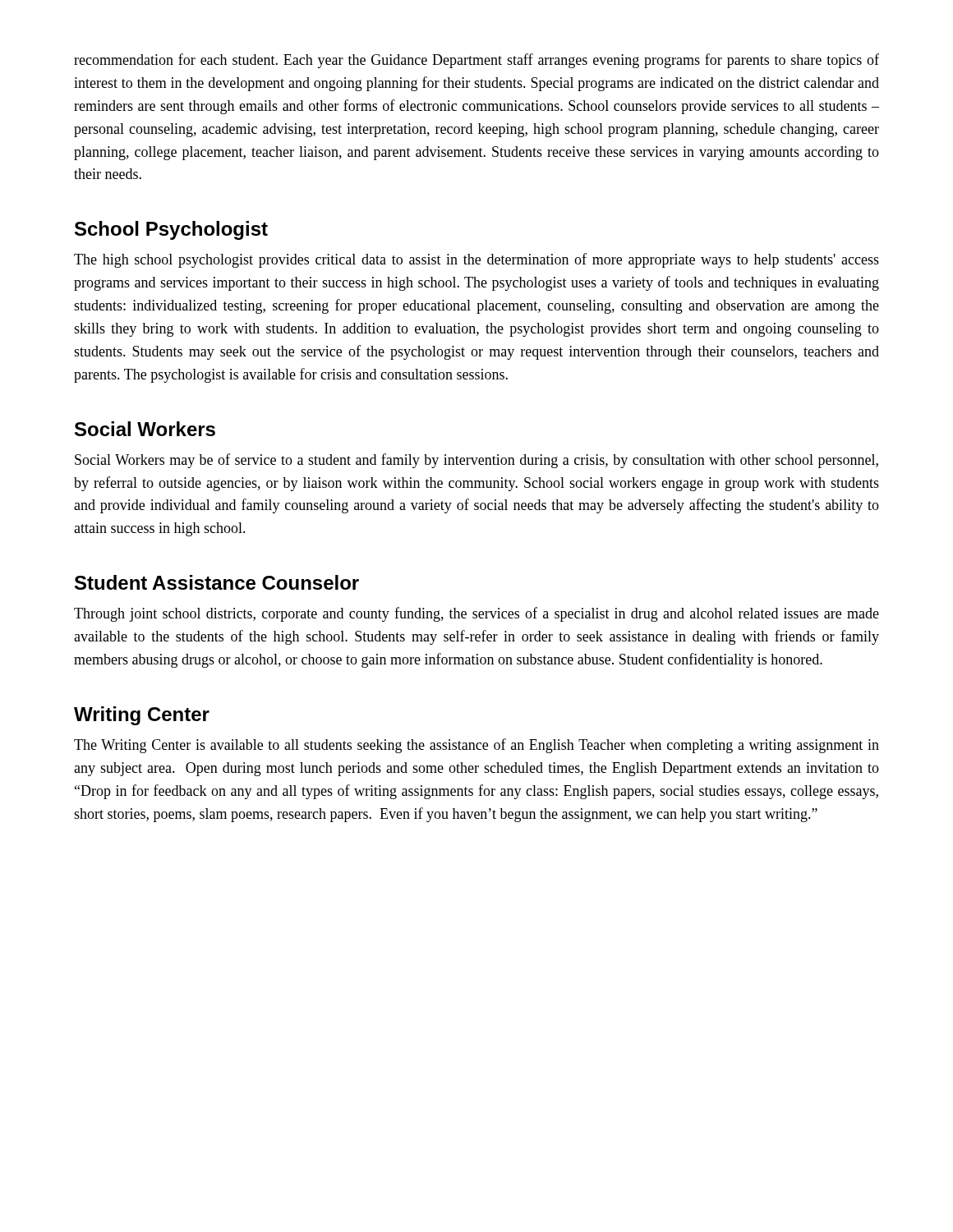953x1232 pixels.
Task: Find the text block starting "The Writing Center is"
Action: [476, 780]
